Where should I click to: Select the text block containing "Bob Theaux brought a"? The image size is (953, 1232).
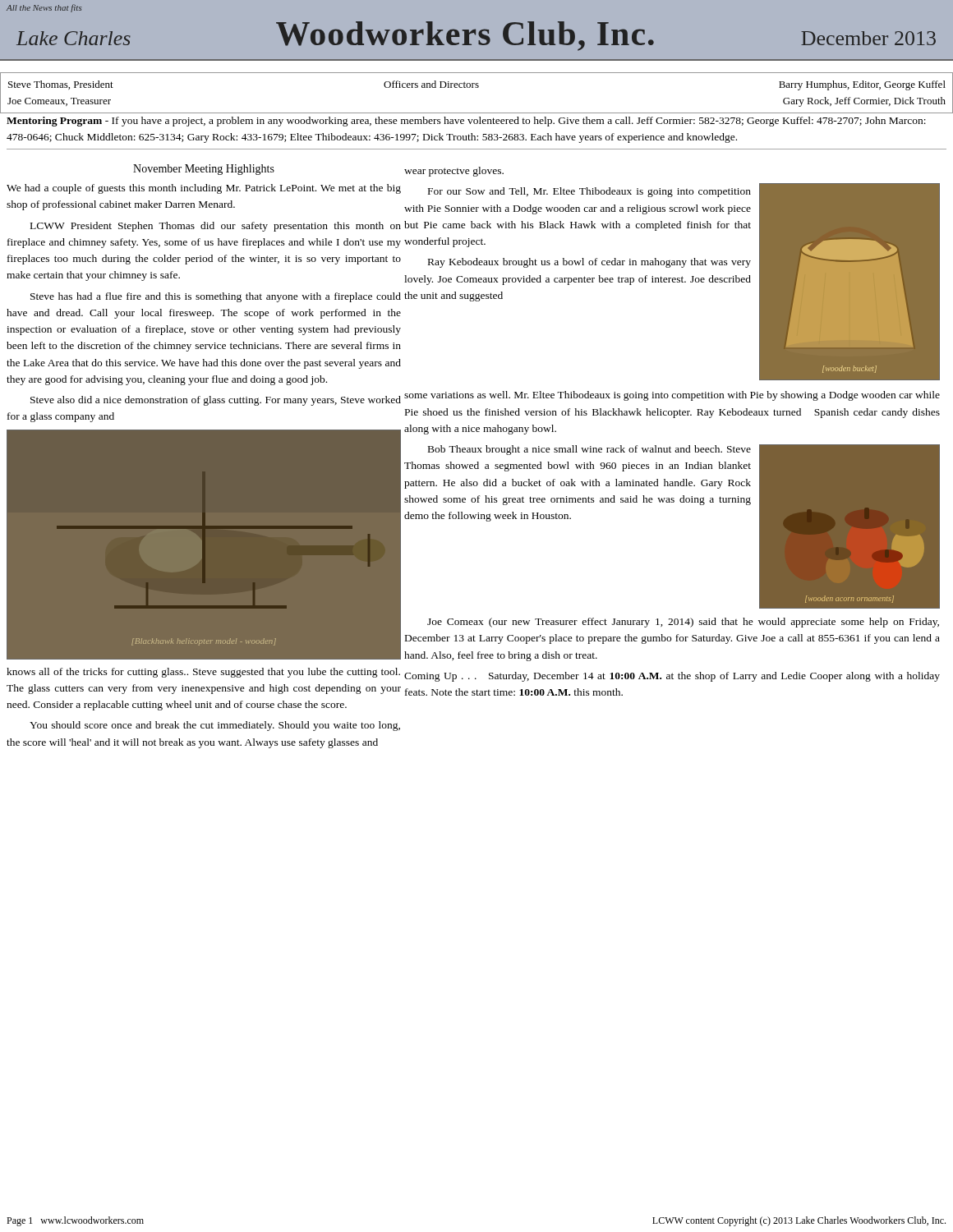pos(578,482)
